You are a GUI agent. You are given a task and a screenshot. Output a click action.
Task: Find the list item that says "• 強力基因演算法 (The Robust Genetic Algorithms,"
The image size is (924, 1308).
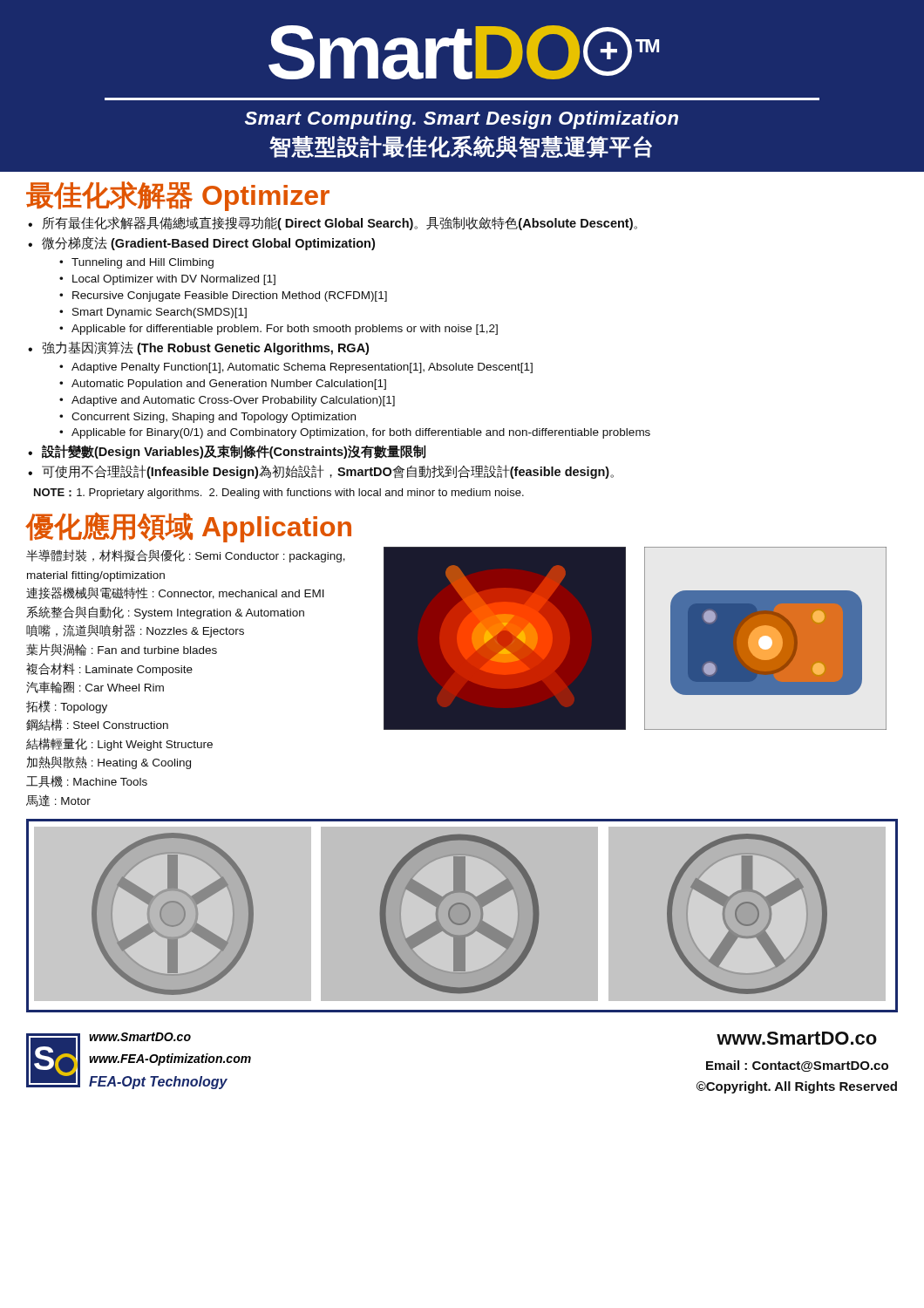(x=198, y=348)
